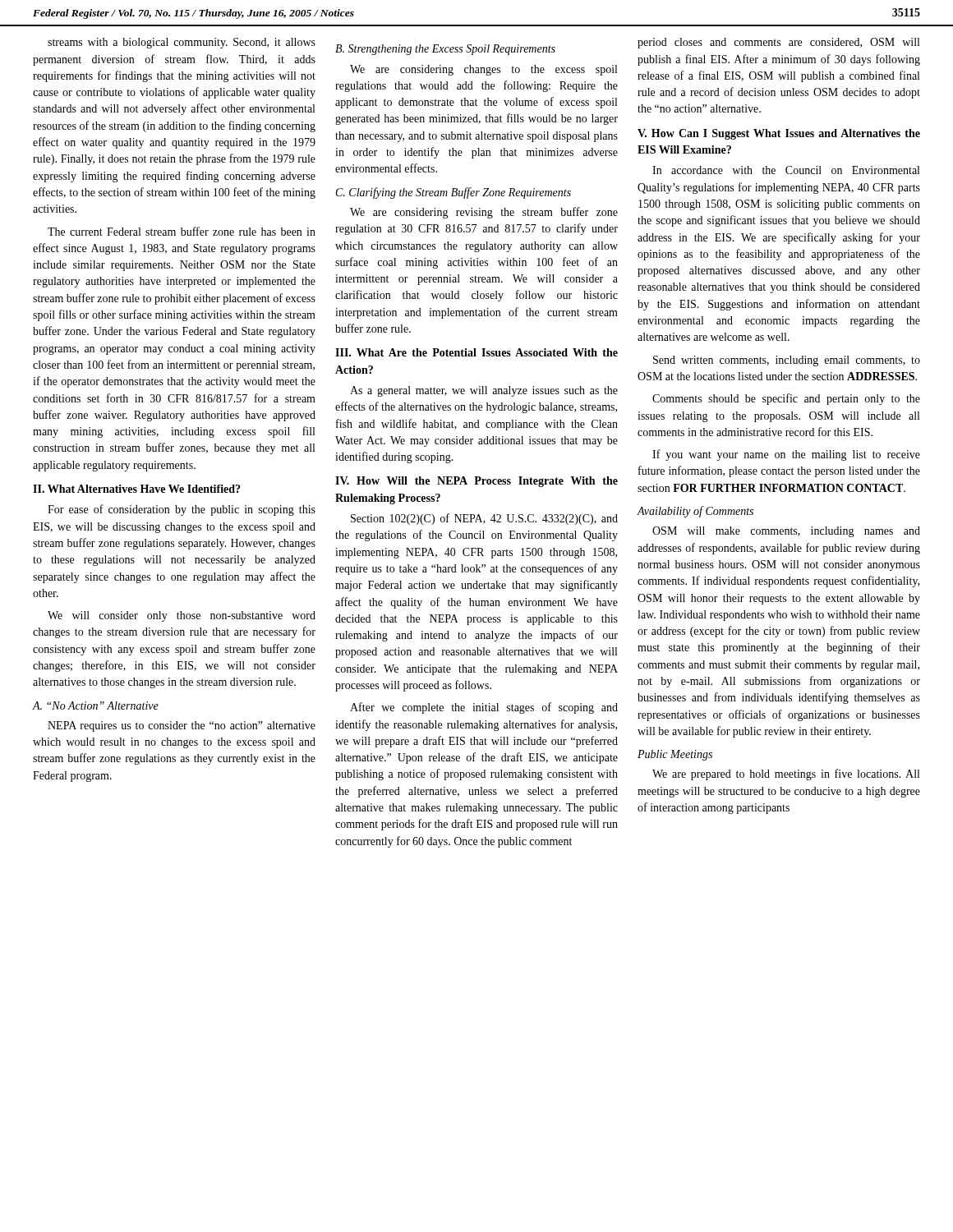The width and height of the screenshot is (953, 1232).
Task: Point to the section header beginning "V. How Can I Suggest"
Action: pos(779,142)
